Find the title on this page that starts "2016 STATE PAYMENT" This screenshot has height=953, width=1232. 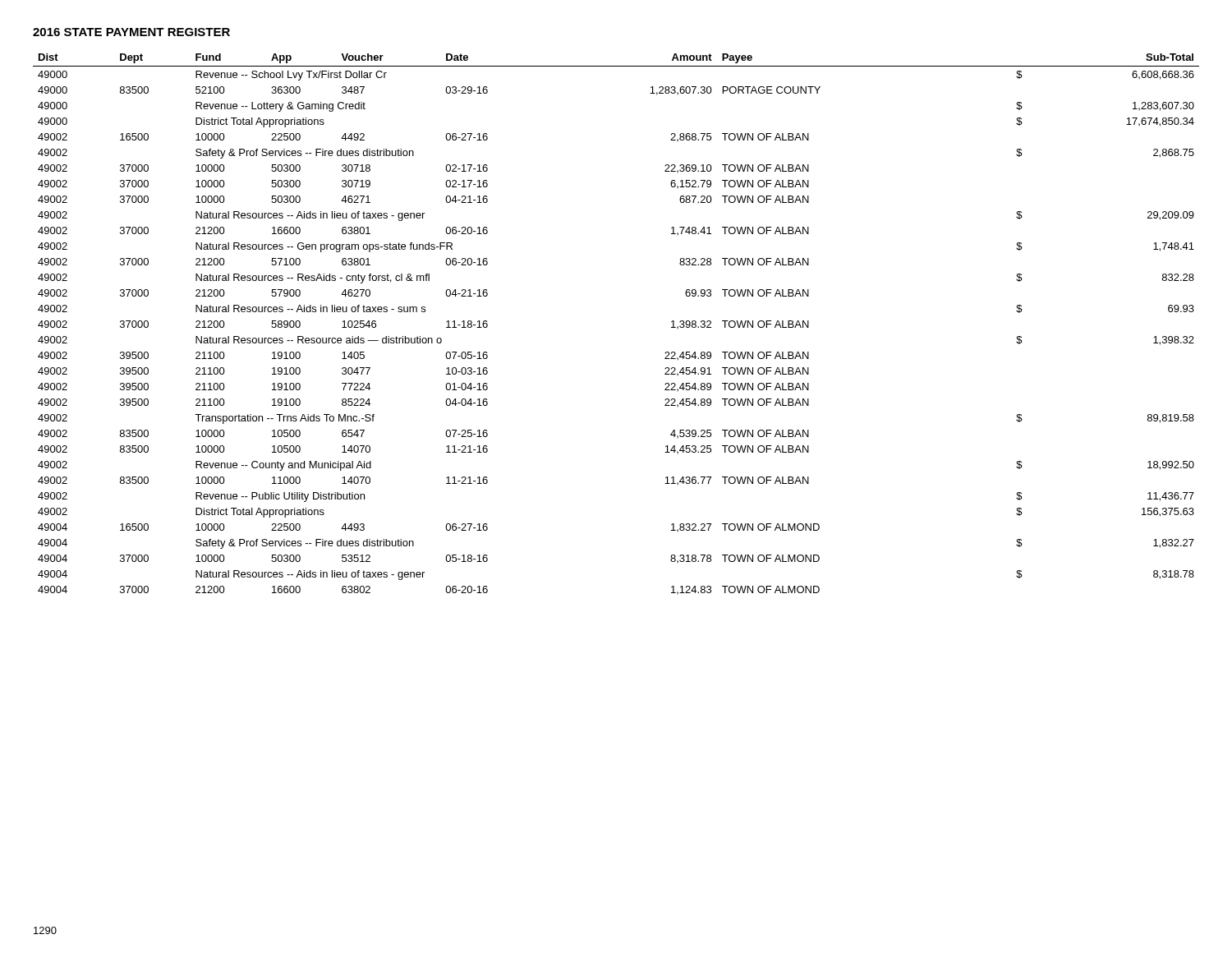(132, 32)
